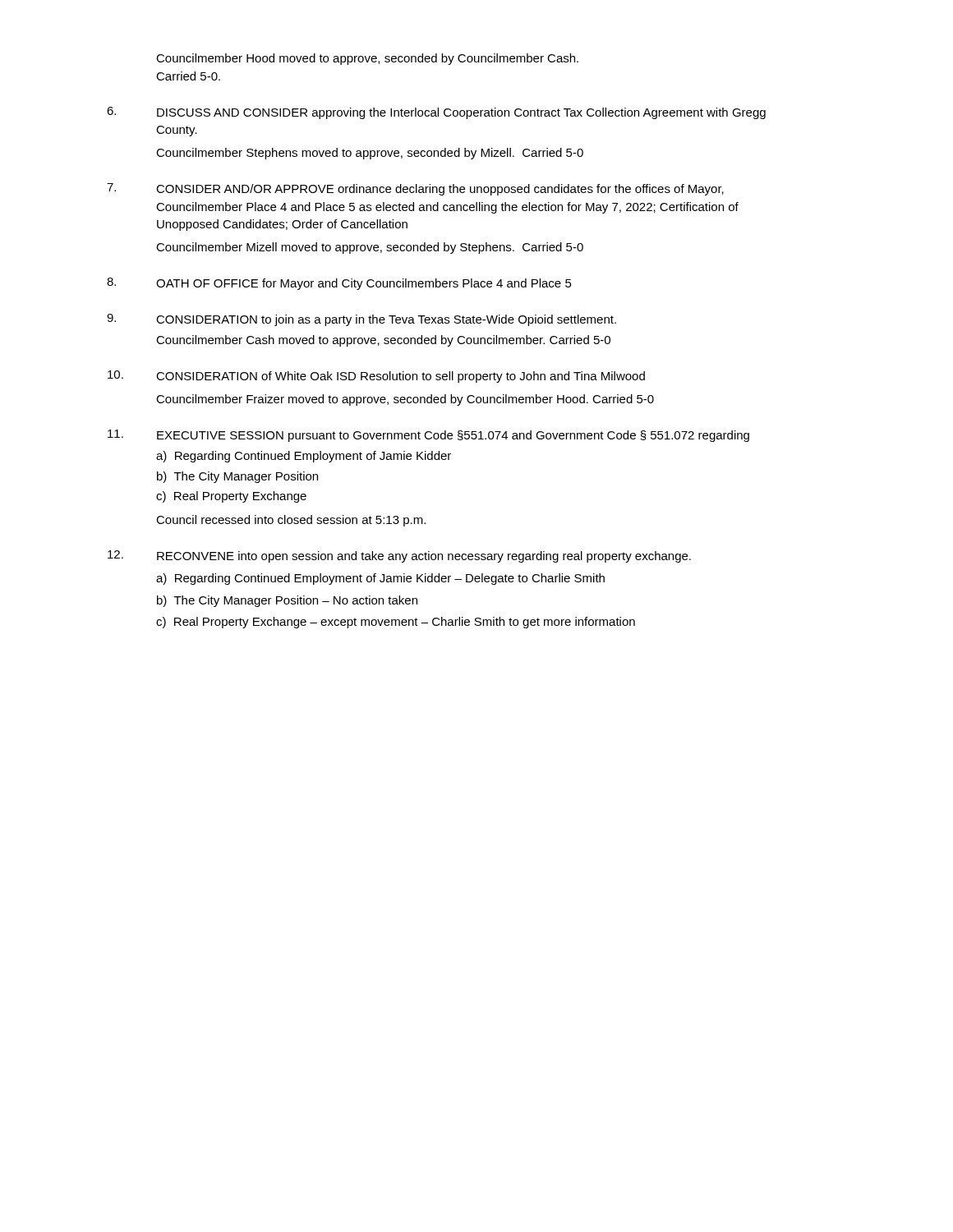Click on the list item that reads "7. CONSIDER AND/OR APPROVE ordinance declaring the unopposed"
Image resolution: width=953 pixels, height=1232 pixels.
coord(448,206)
